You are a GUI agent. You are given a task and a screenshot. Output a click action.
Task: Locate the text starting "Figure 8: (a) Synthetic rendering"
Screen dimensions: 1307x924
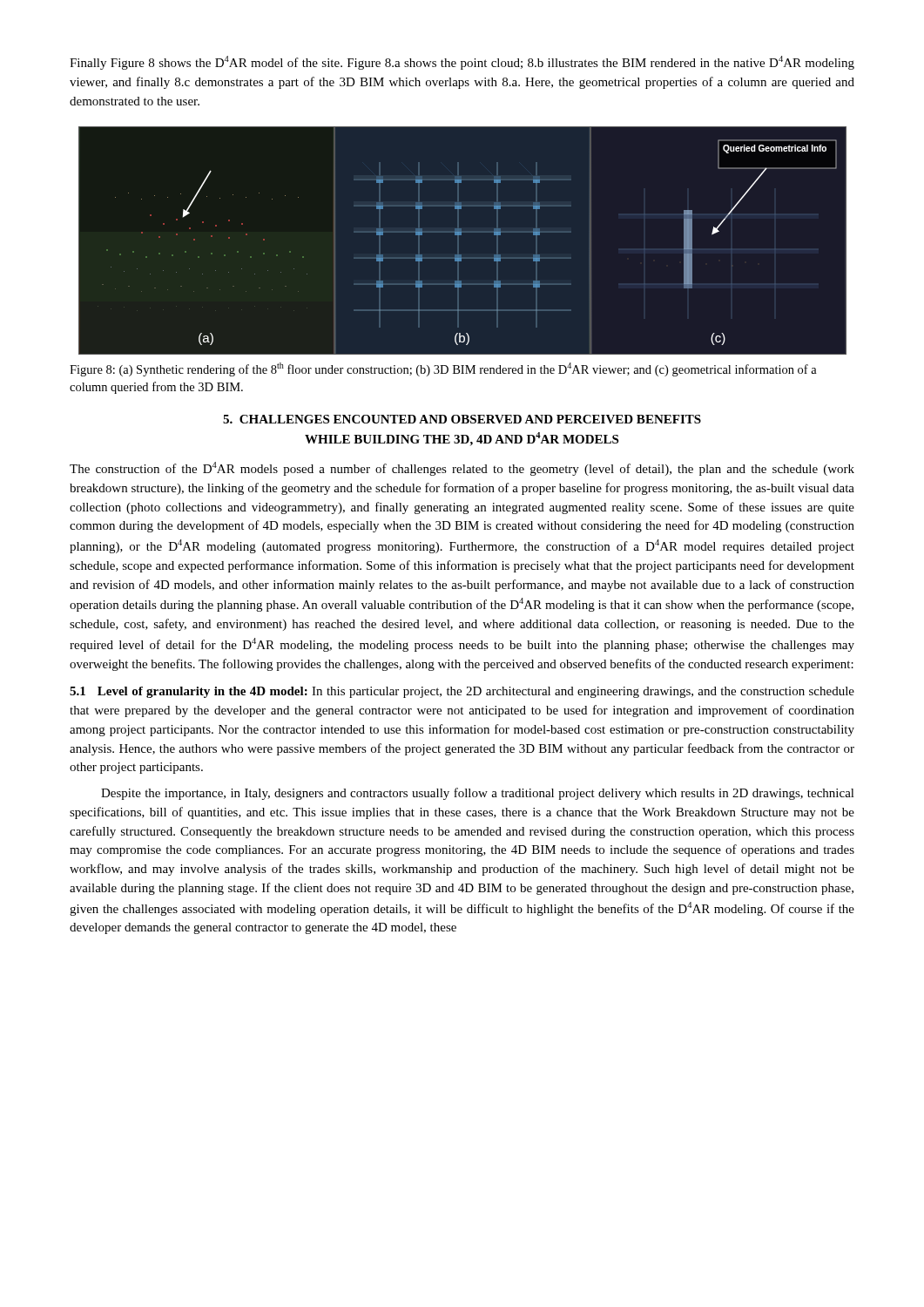(443, 378)
